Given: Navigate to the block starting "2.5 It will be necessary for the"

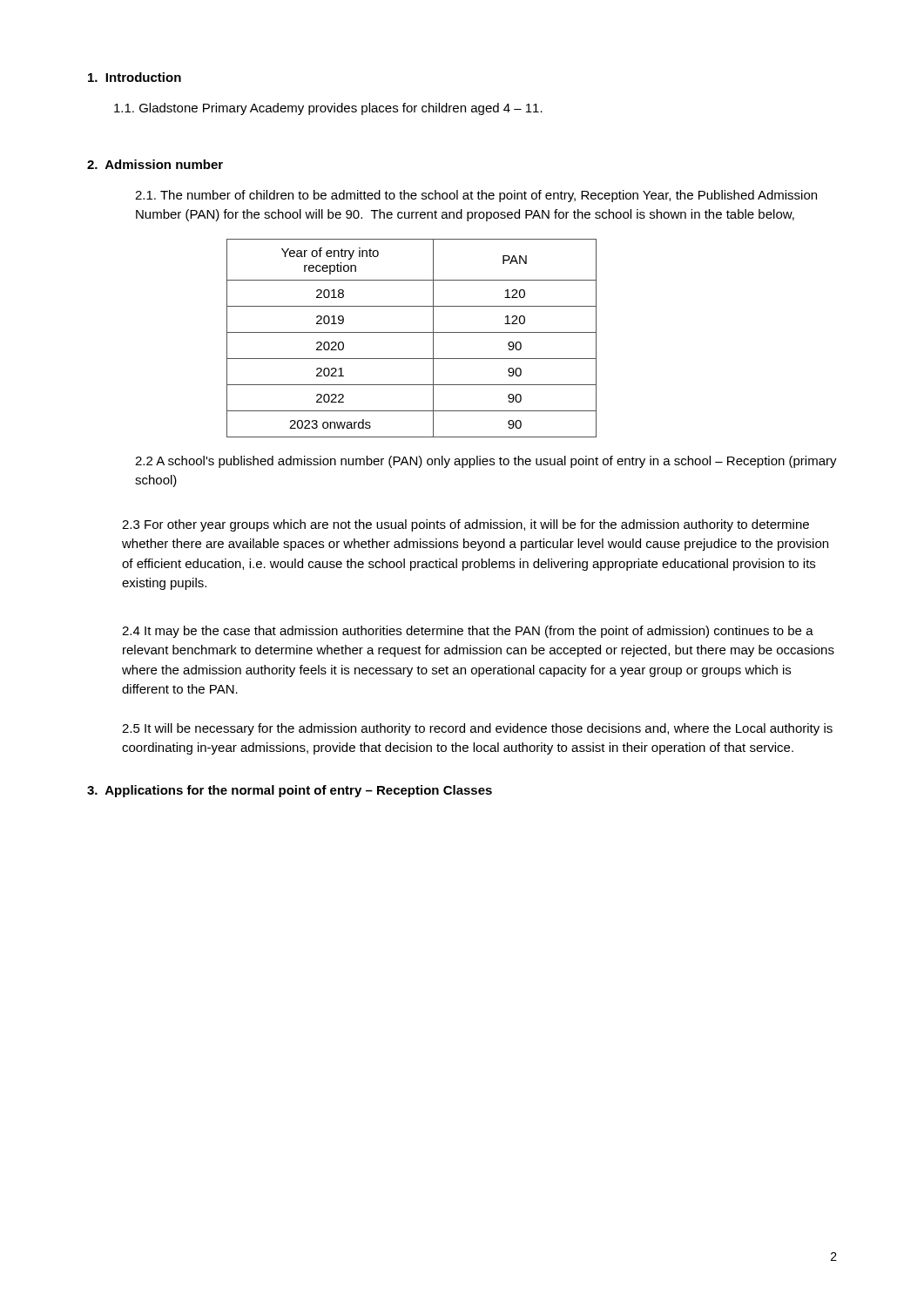Looking at the screenshot, I should [x=477, y=737].
